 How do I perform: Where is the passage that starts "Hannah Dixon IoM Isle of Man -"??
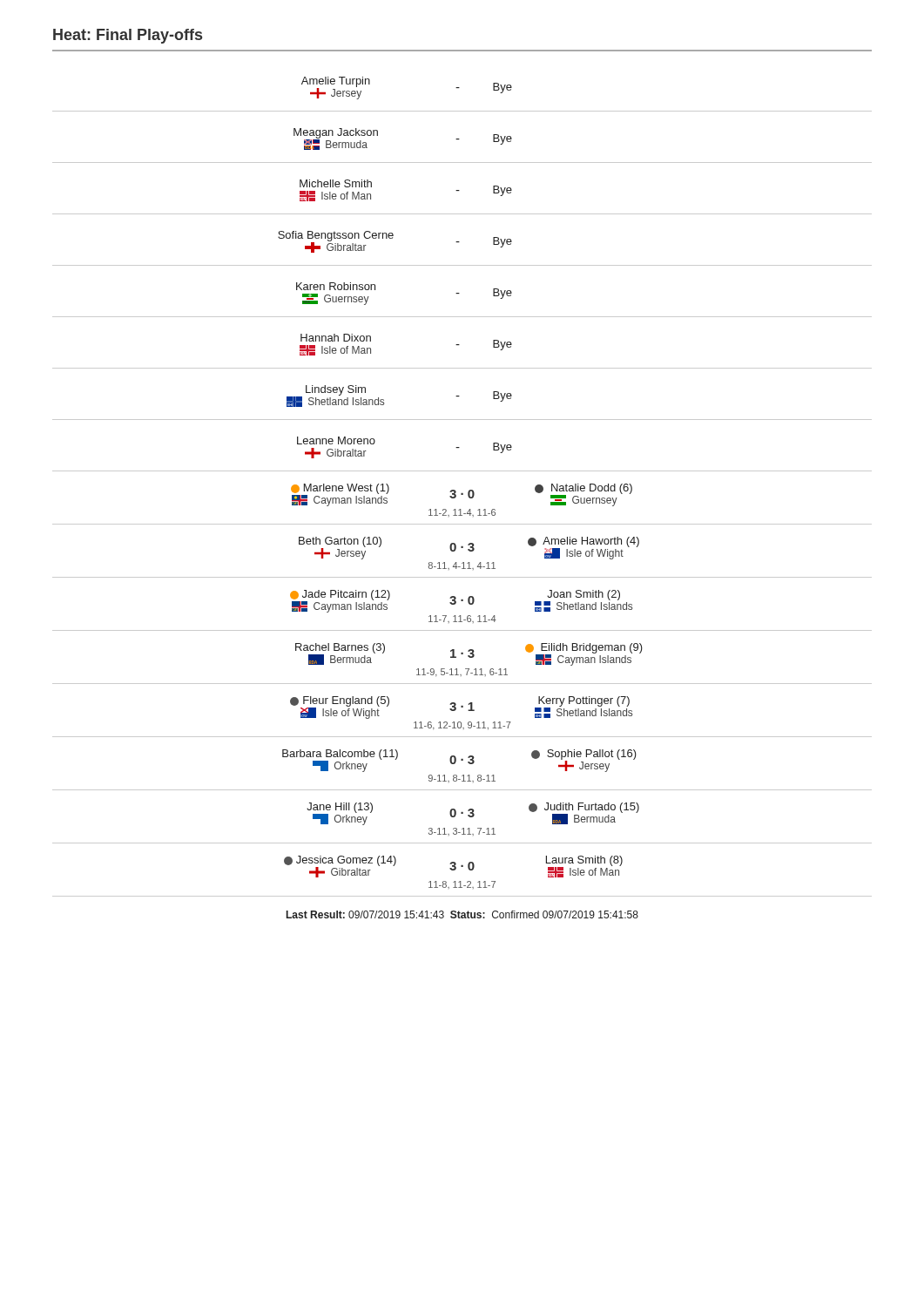coord(462,343)
